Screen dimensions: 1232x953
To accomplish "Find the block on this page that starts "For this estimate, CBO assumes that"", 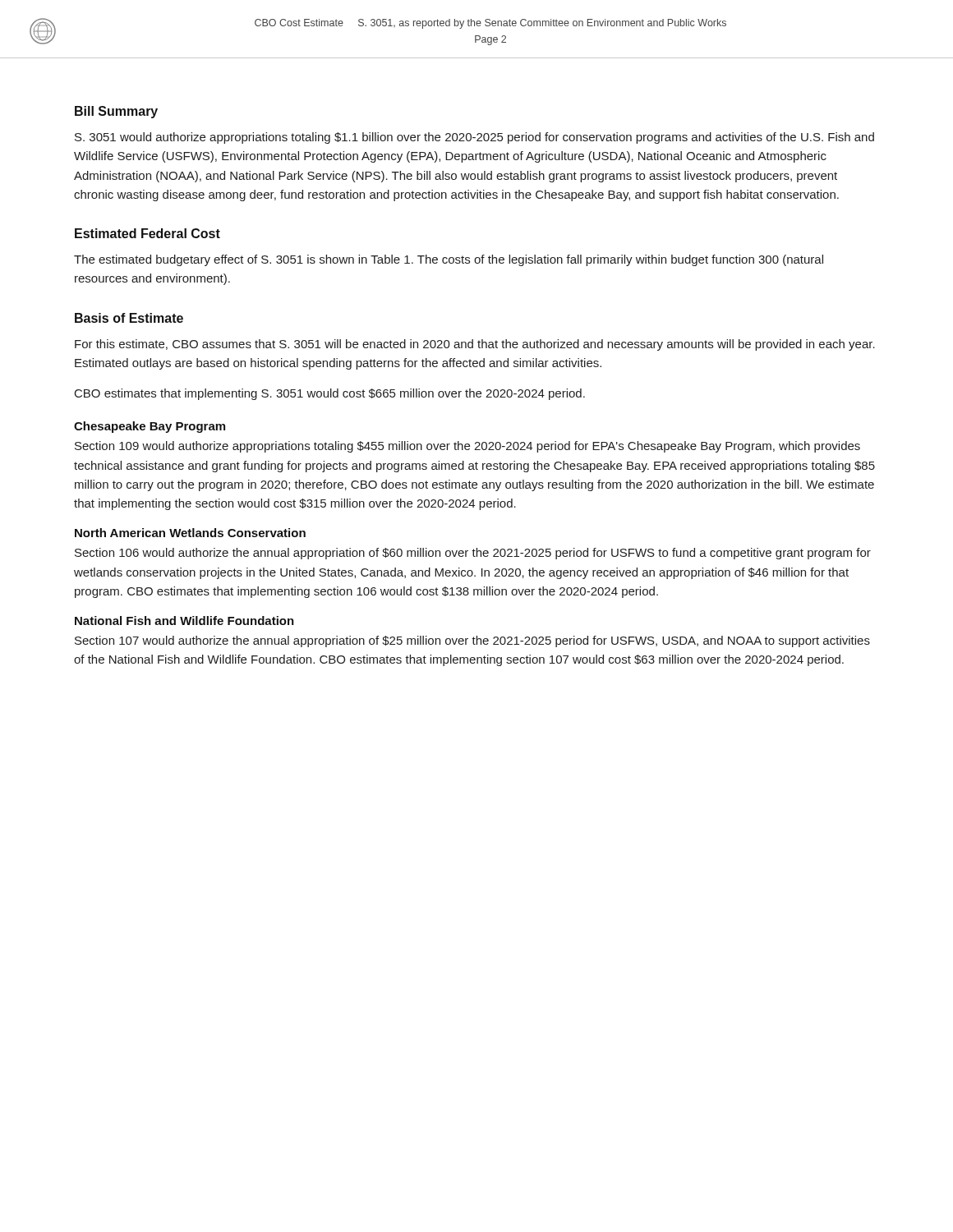I will point(476,353).
